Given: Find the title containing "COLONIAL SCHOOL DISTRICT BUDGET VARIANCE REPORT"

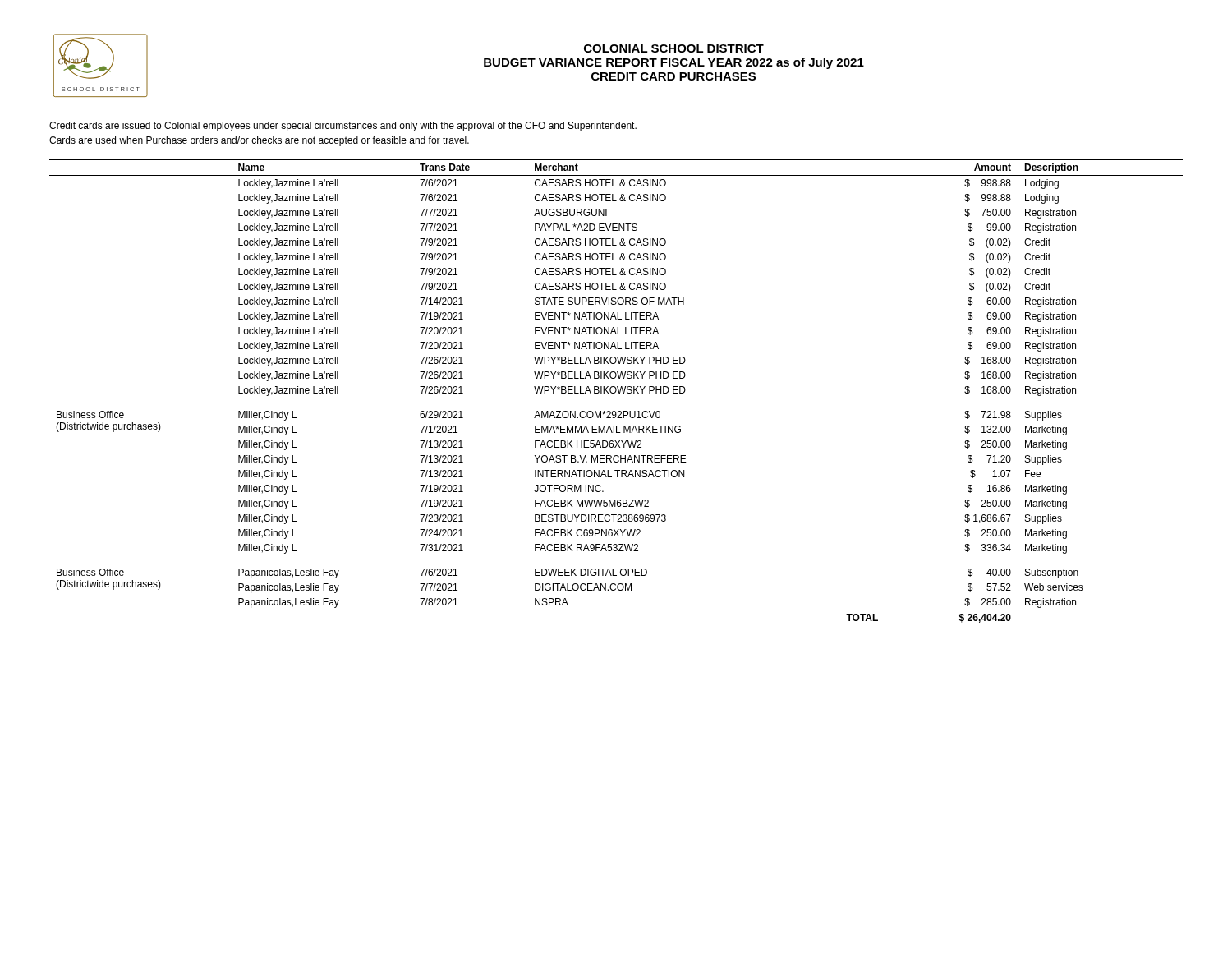Looking at the screenshot, I should [673, 62].
